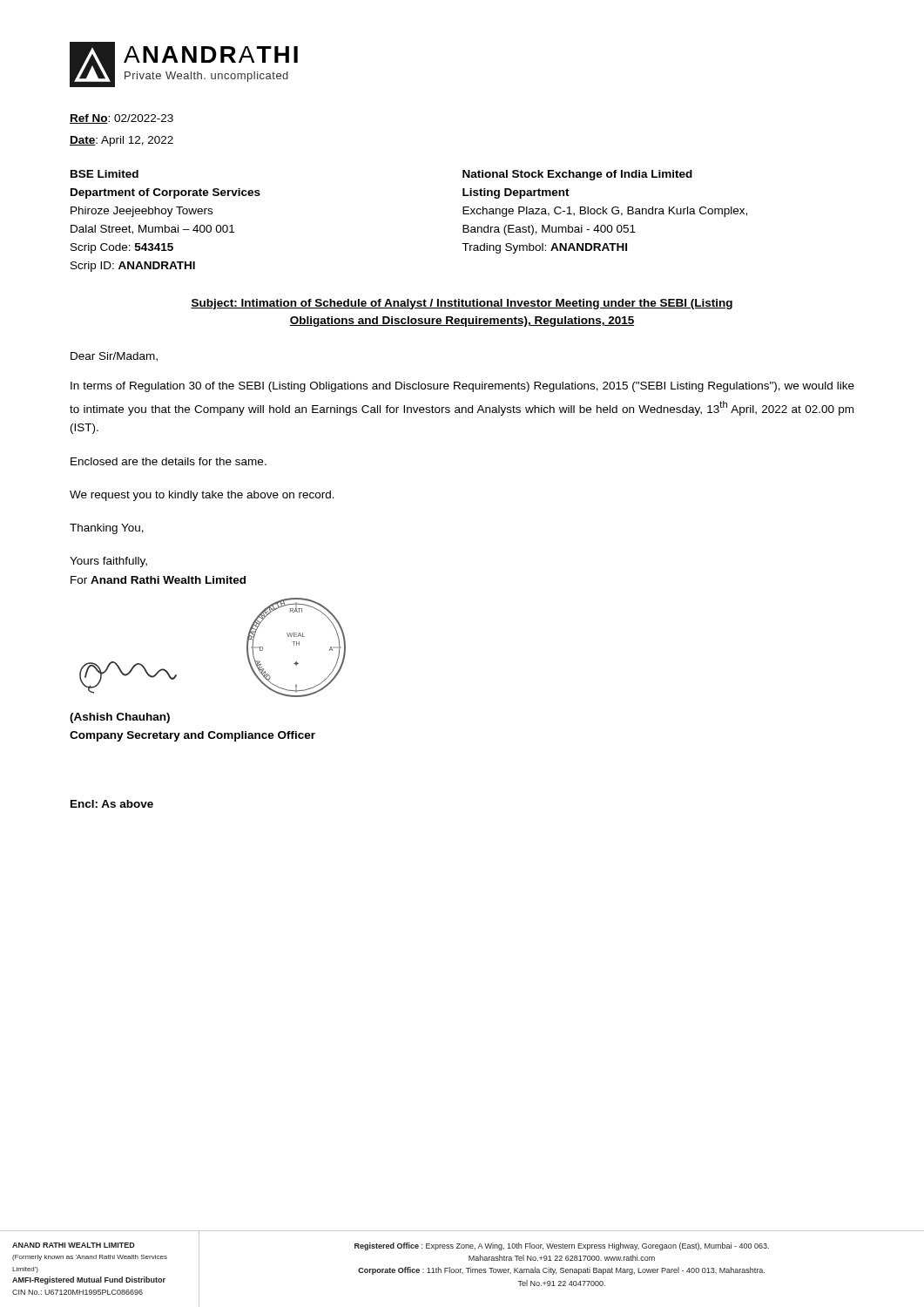
Task: Find the section header on this page that starts "Subject: Intimation of Schedule of"
Action: coord(462,312)
